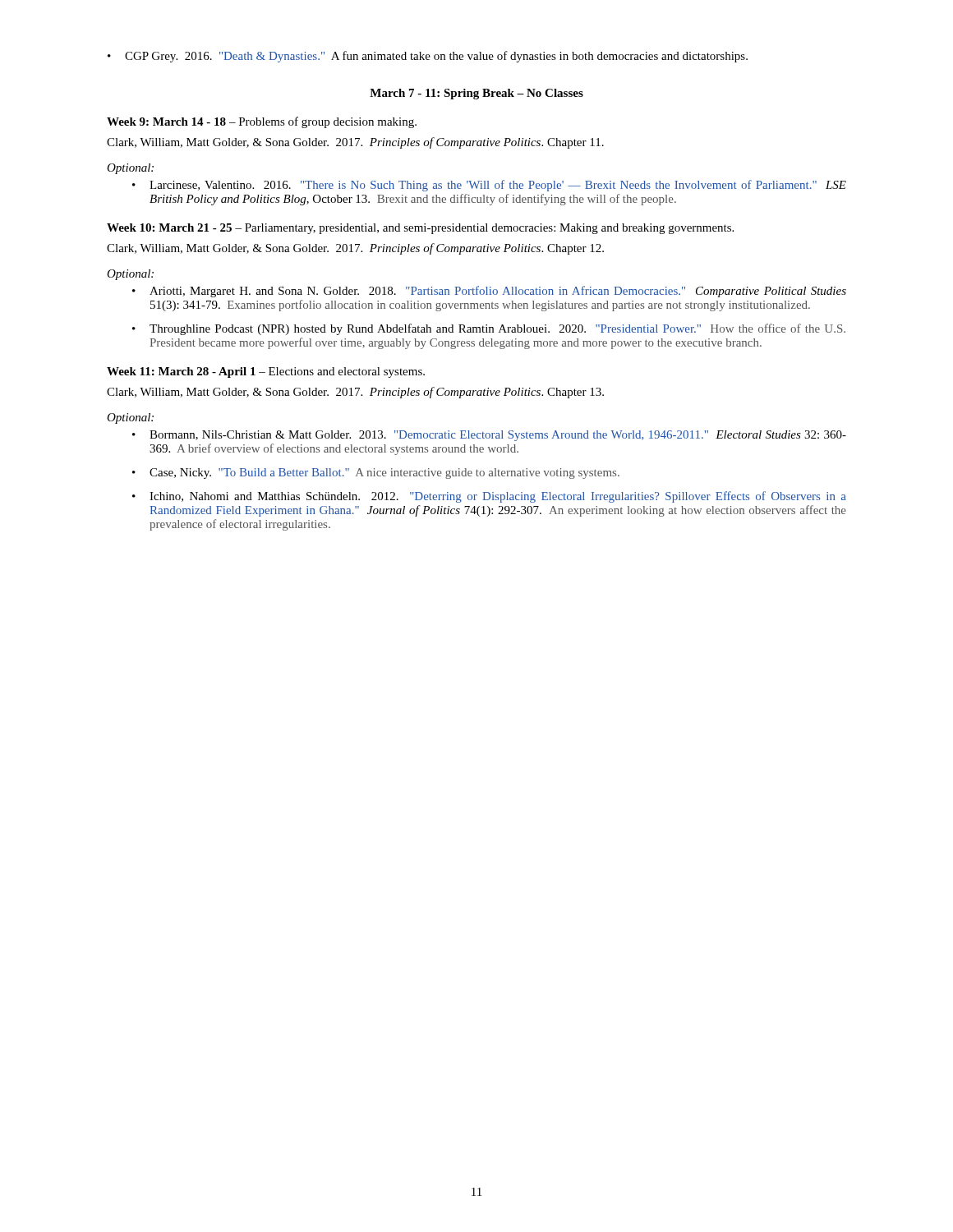The width and height of the screenshot is (953, 1232).
Task: Find the block starting "• Ariotti, Margaret H. and"
Action: pyautogui.click(x=489, y=298)
